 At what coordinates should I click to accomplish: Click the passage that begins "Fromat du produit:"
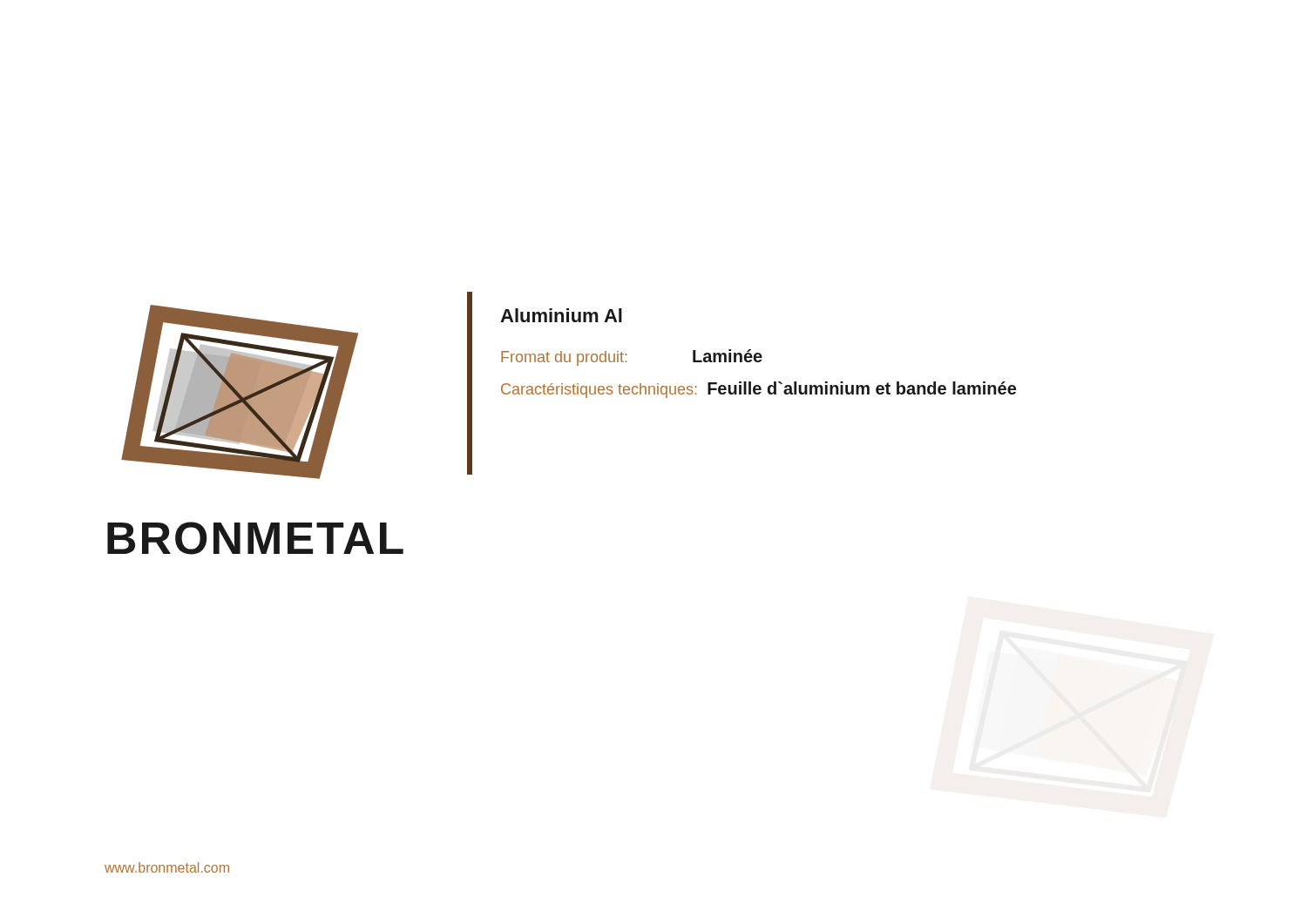pyautogui.click(x=631, y=357)
